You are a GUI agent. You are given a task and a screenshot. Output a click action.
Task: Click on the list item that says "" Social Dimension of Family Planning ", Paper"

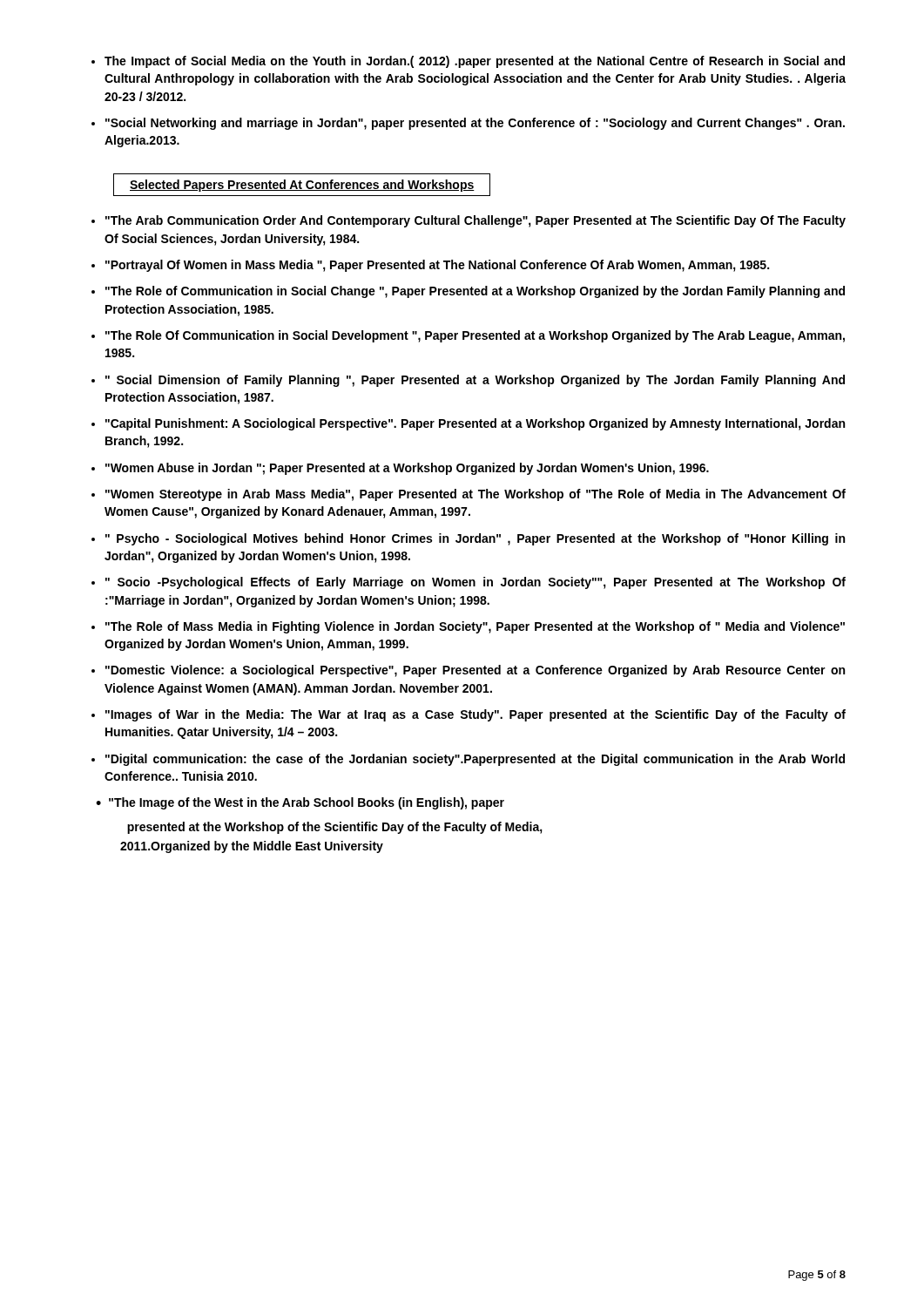[475, 388]
